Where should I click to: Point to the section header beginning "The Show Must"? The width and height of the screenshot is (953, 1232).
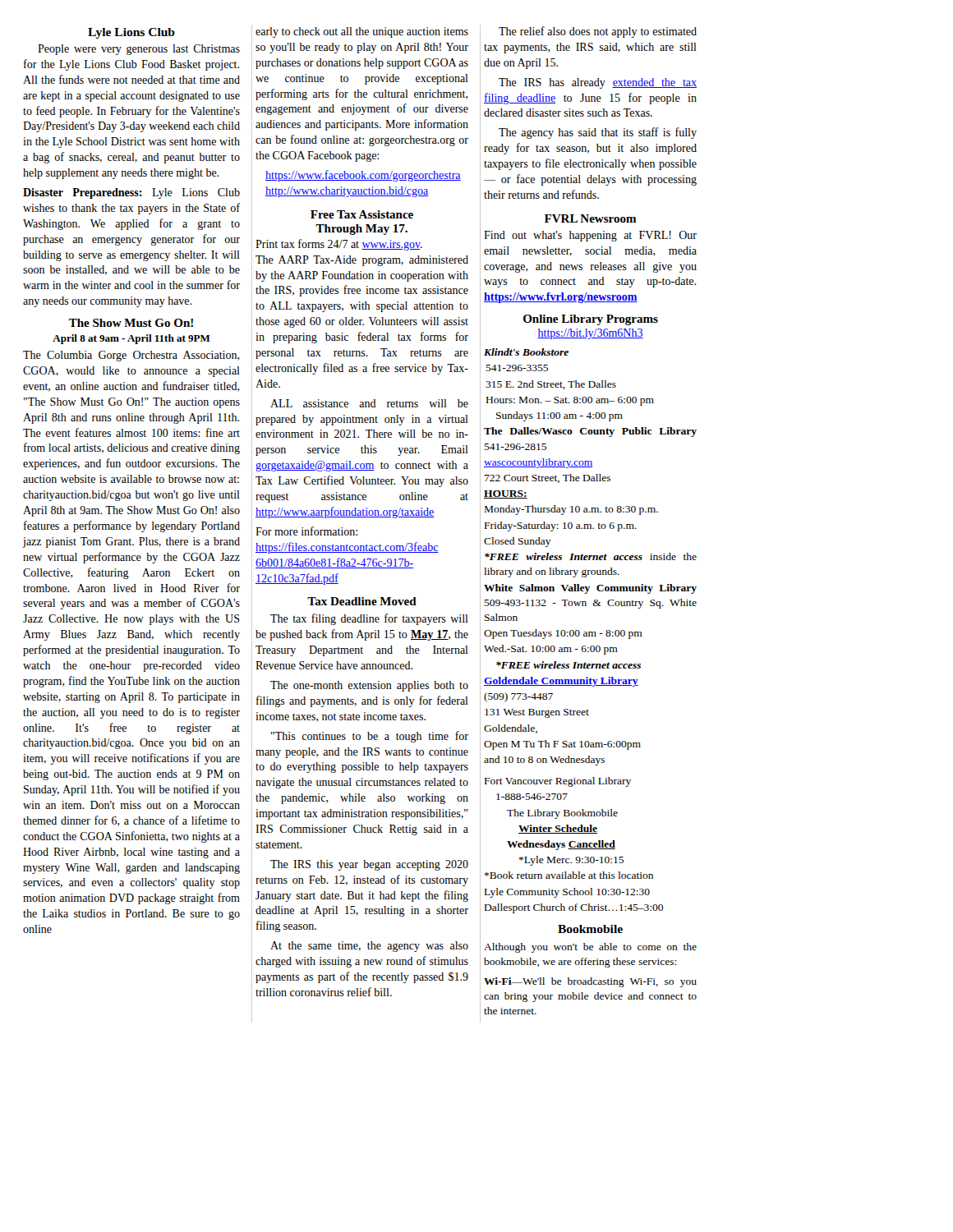coord(131,323)
